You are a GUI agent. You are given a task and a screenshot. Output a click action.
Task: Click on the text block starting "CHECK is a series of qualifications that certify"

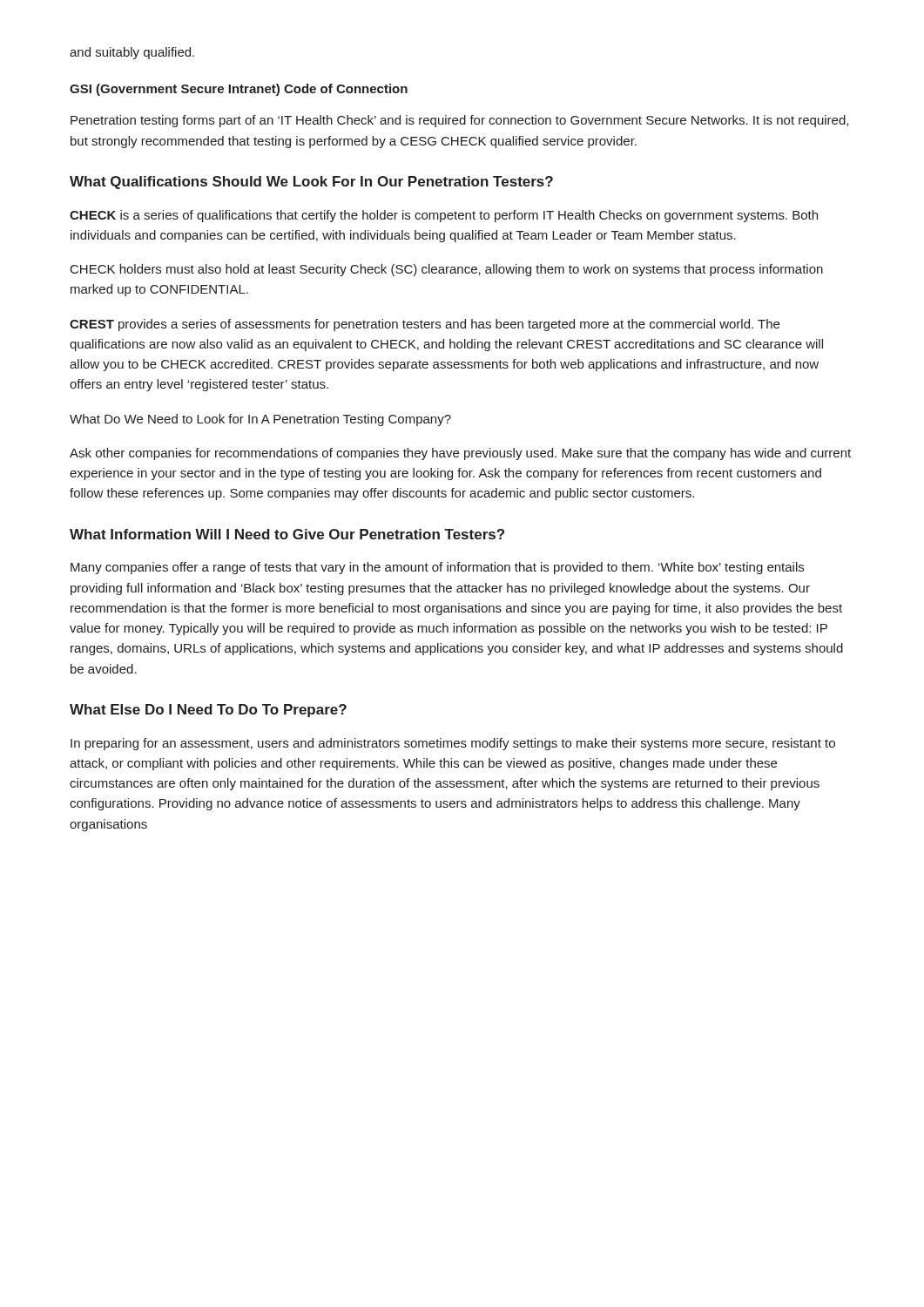coord(444,225)
